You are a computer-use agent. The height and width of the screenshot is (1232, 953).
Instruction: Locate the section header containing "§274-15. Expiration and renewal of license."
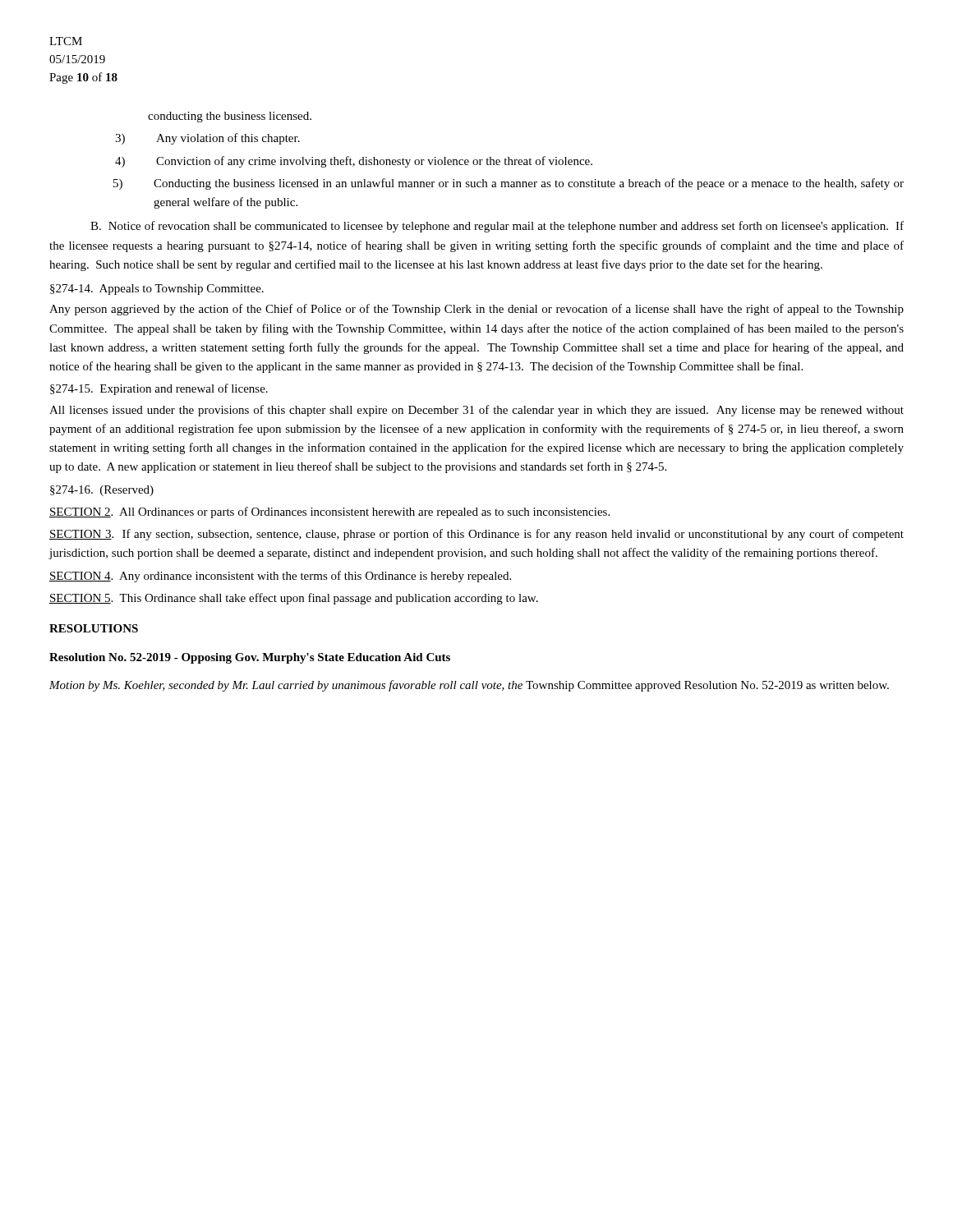(159, 389)
